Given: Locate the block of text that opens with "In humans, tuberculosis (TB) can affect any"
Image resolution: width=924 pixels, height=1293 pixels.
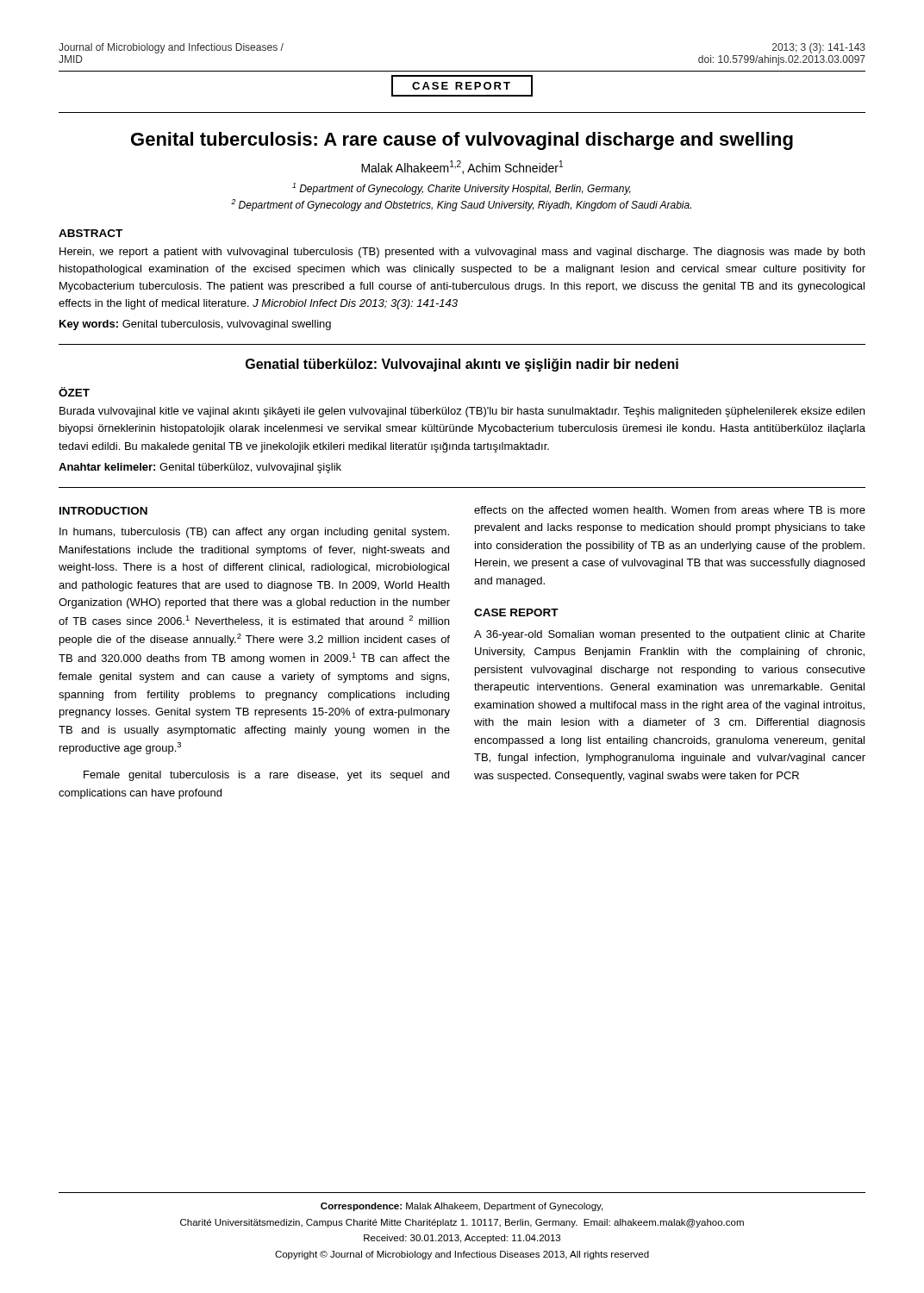Looking at the screenshot, I should click(254, 663).
